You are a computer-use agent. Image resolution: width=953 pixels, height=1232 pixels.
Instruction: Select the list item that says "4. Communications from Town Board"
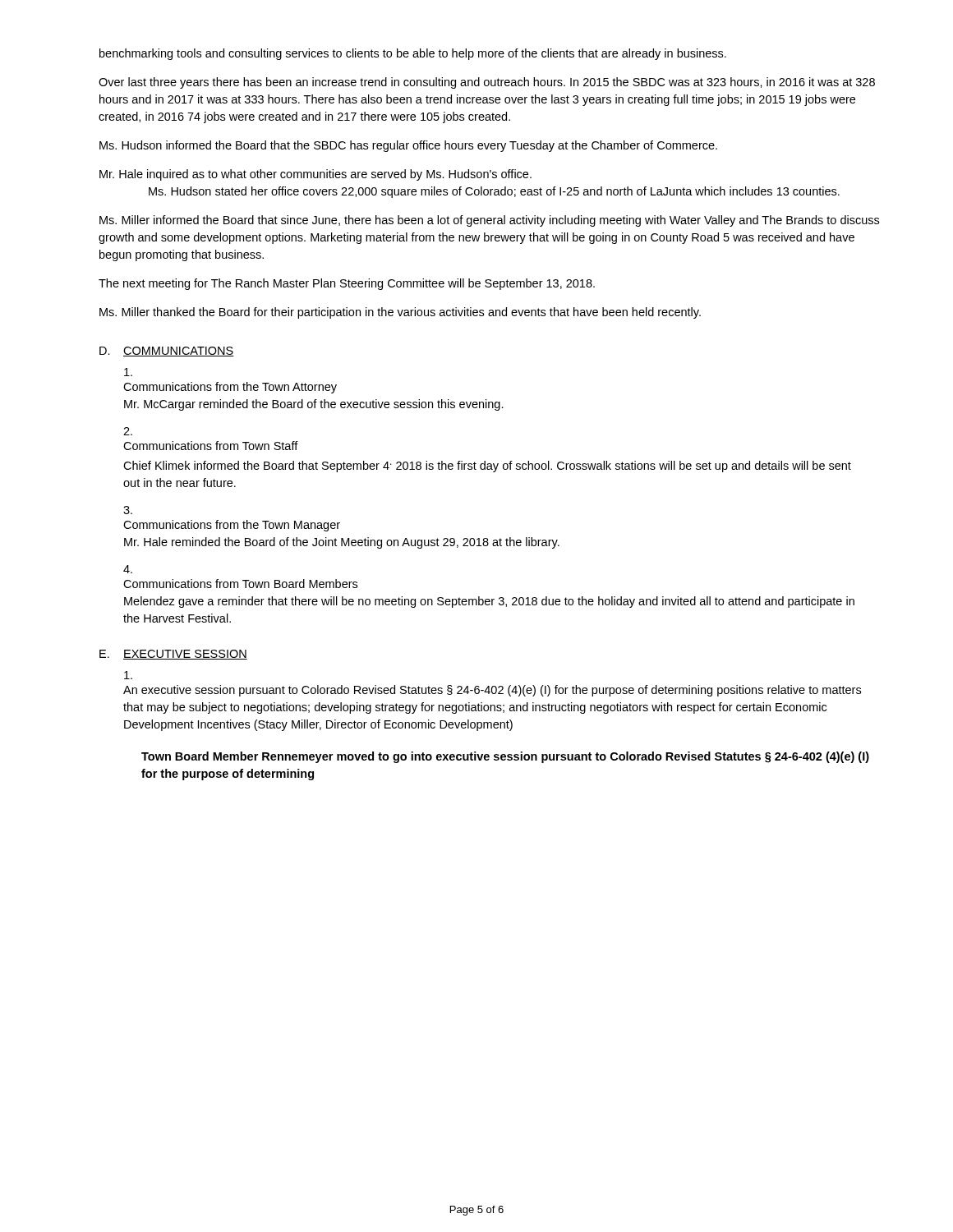click(495, 595)
